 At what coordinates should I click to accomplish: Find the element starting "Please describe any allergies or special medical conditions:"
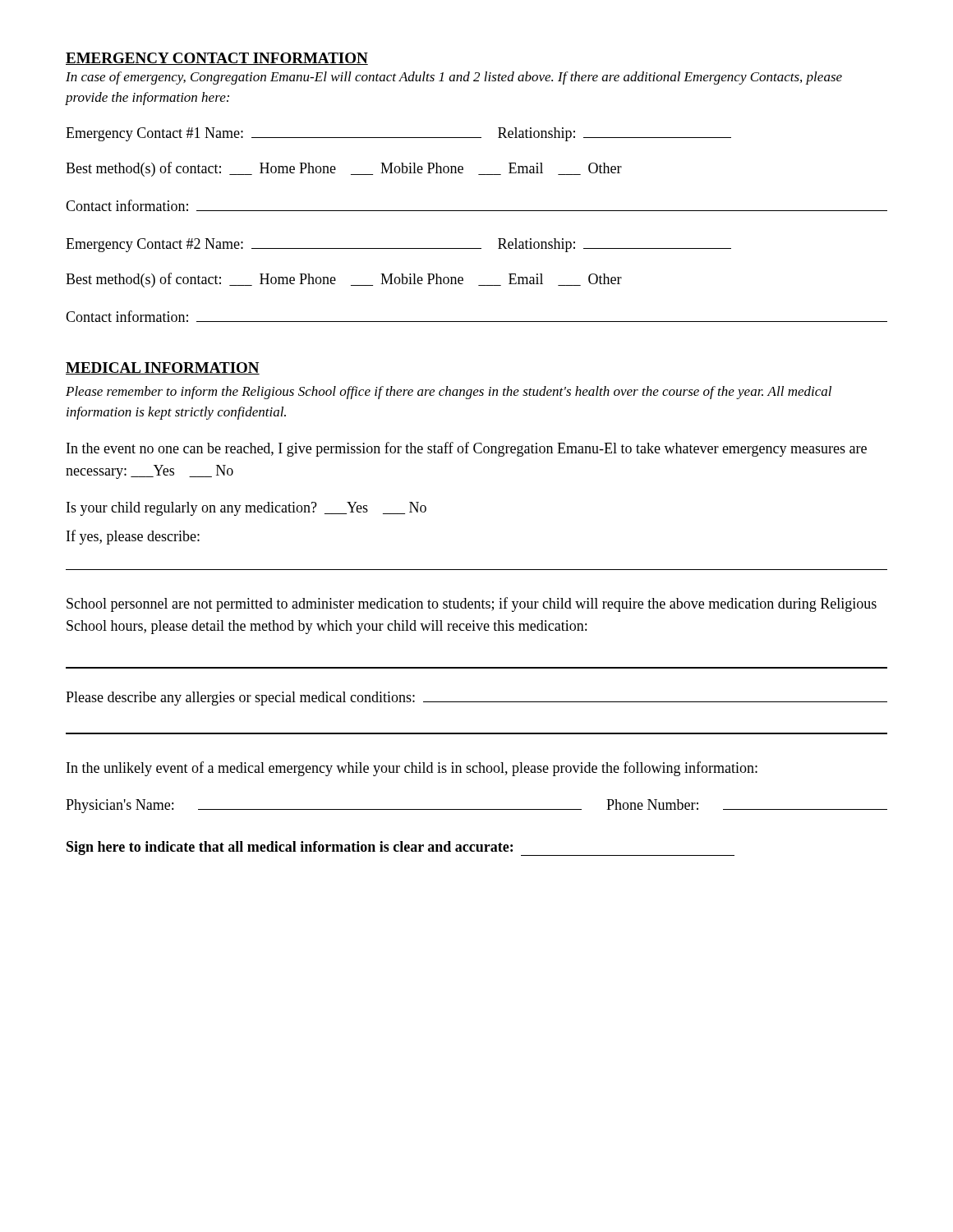point(476,696)
